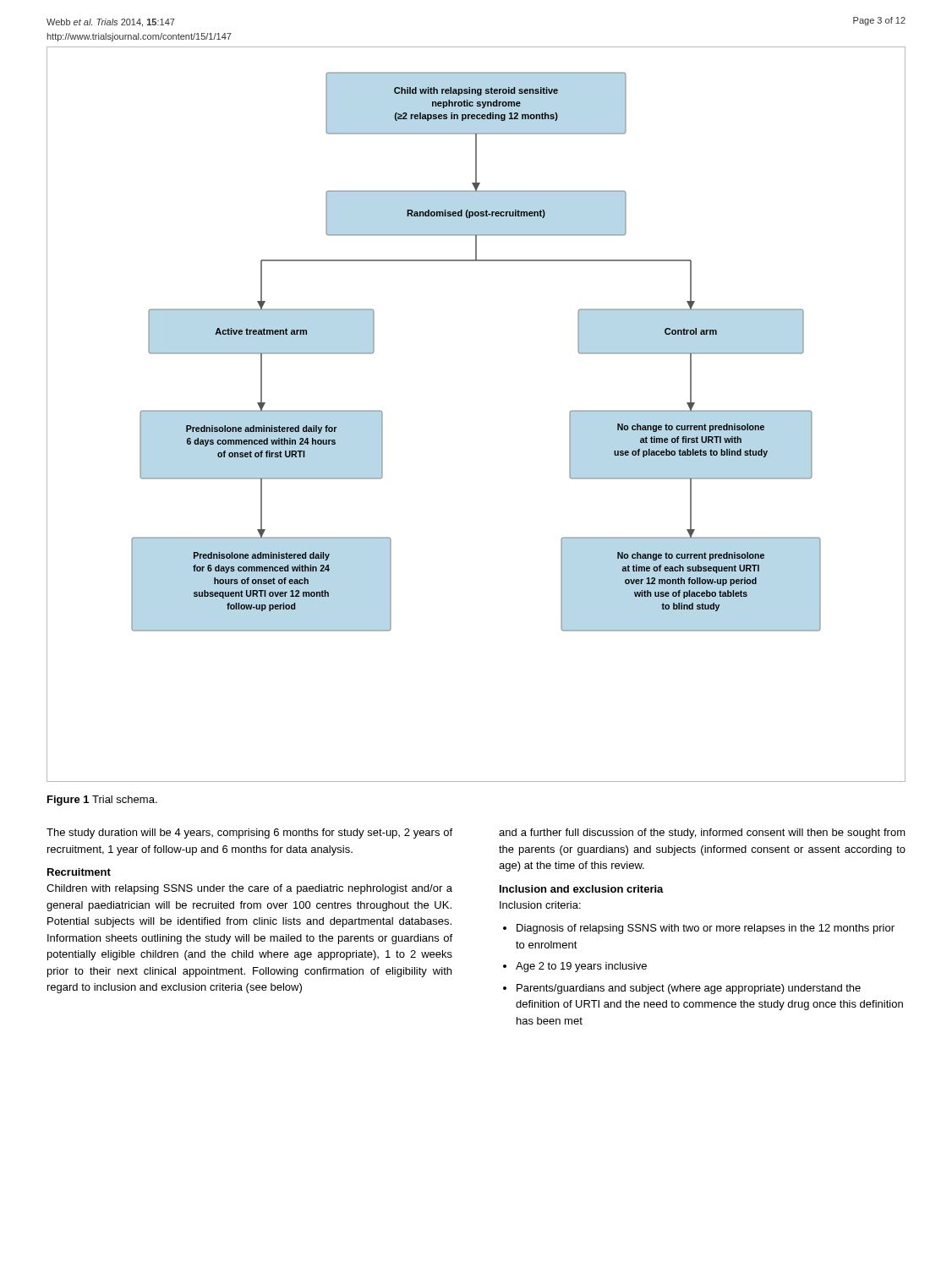
Task: Point to the text block starting "Diagnosis of relapsing SSNS"
Action: [705, 936]
